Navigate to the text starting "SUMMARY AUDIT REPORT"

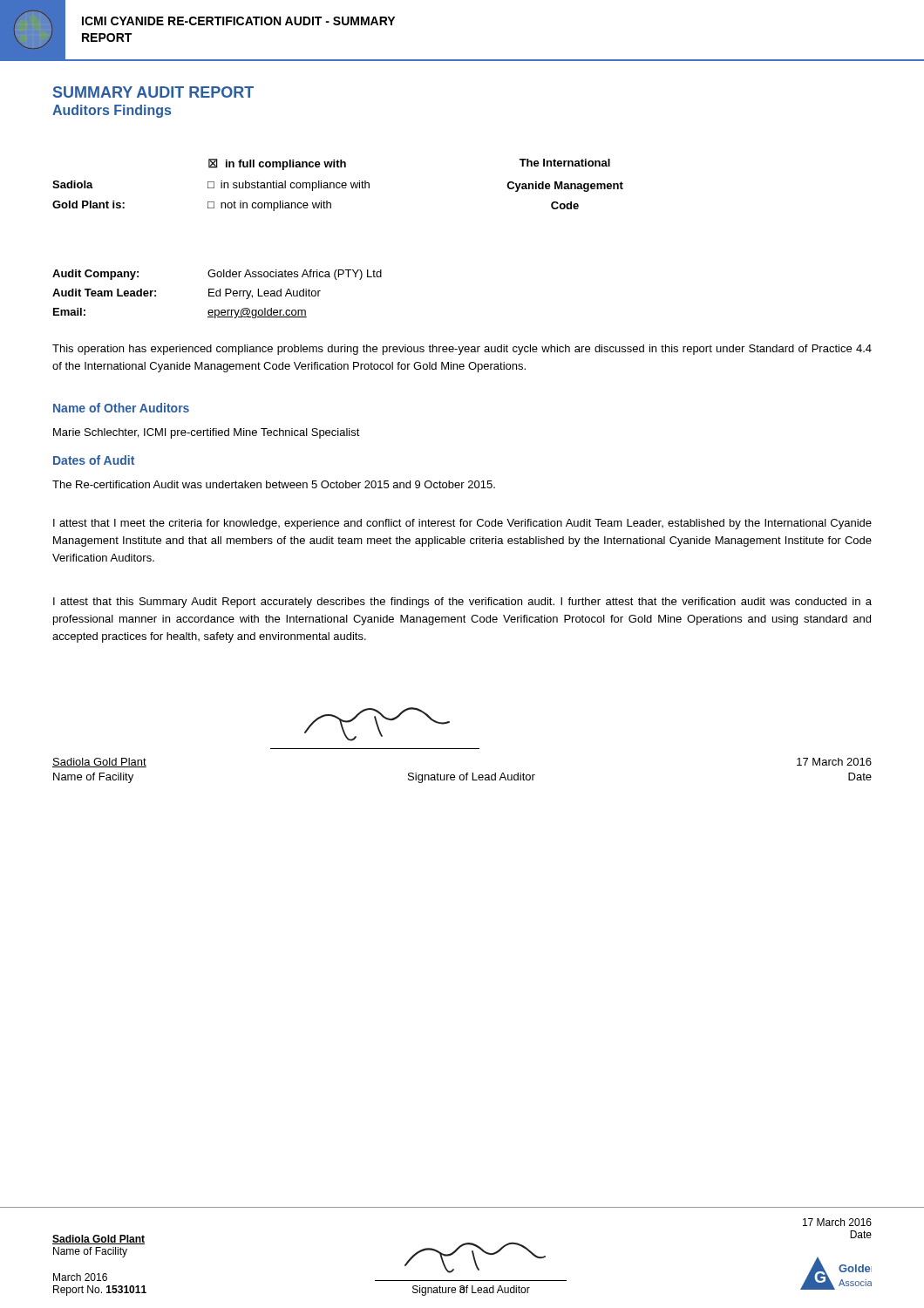[153, 101]
